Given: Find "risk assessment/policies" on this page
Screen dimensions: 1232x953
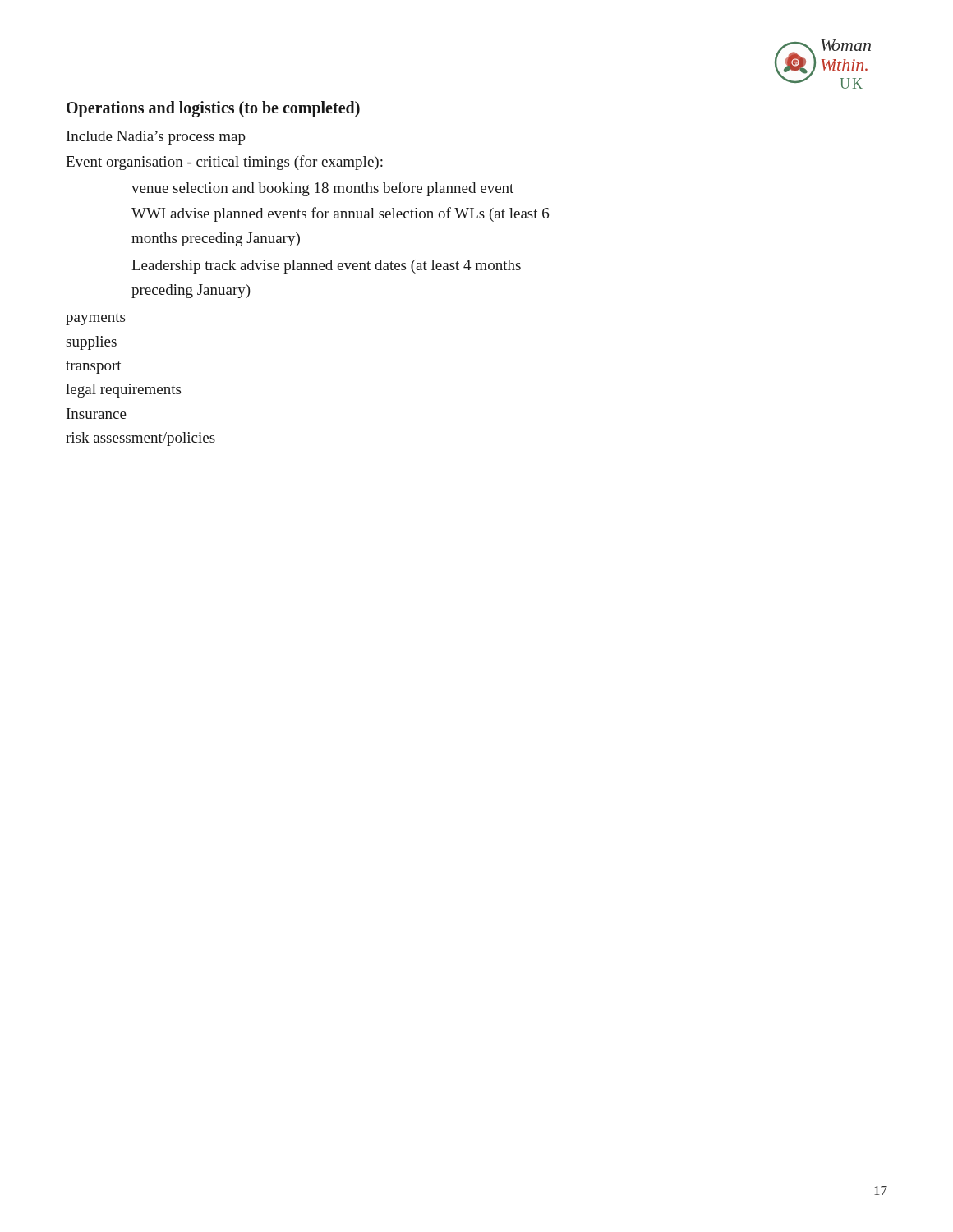Looking at the screenshot, I should coord(141,438).
